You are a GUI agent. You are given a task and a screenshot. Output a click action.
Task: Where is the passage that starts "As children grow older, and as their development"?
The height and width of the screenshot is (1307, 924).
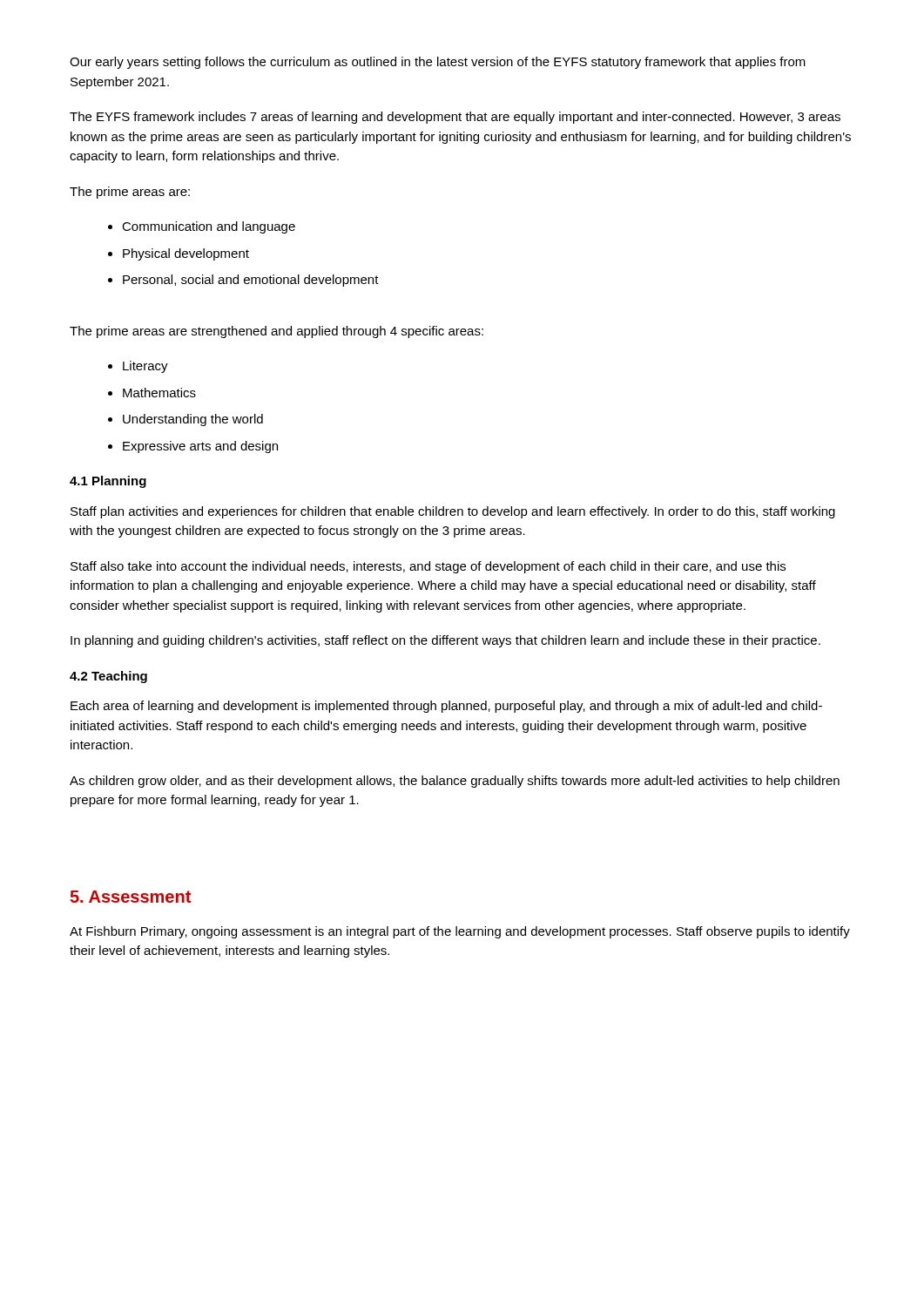tap(462, 790)
